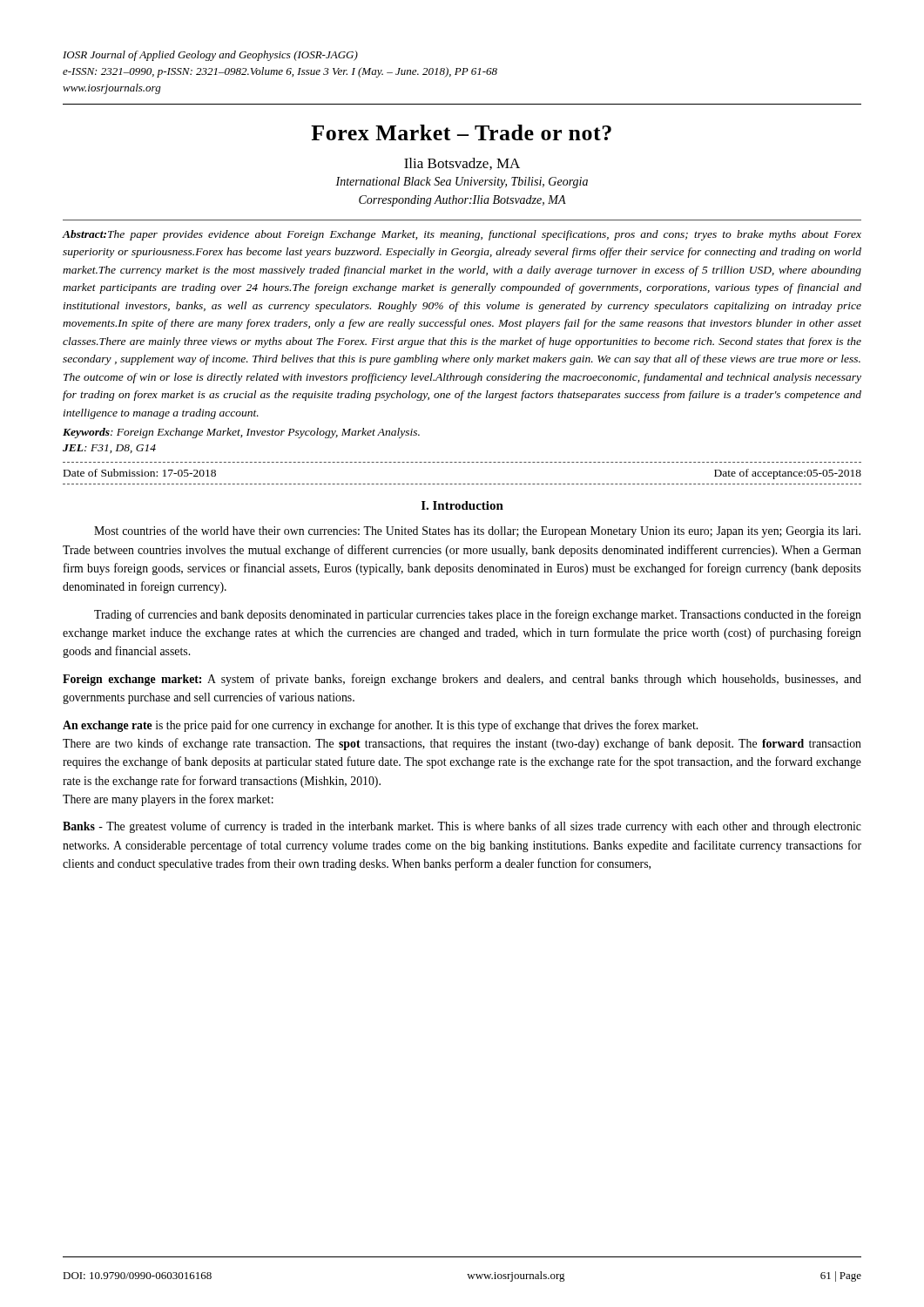Find the passage starting "Abstract:The paper provides evidence about Foreign Exchange Market,"
This screenshot has width=924, height=1307.
[x=462, y=323]
